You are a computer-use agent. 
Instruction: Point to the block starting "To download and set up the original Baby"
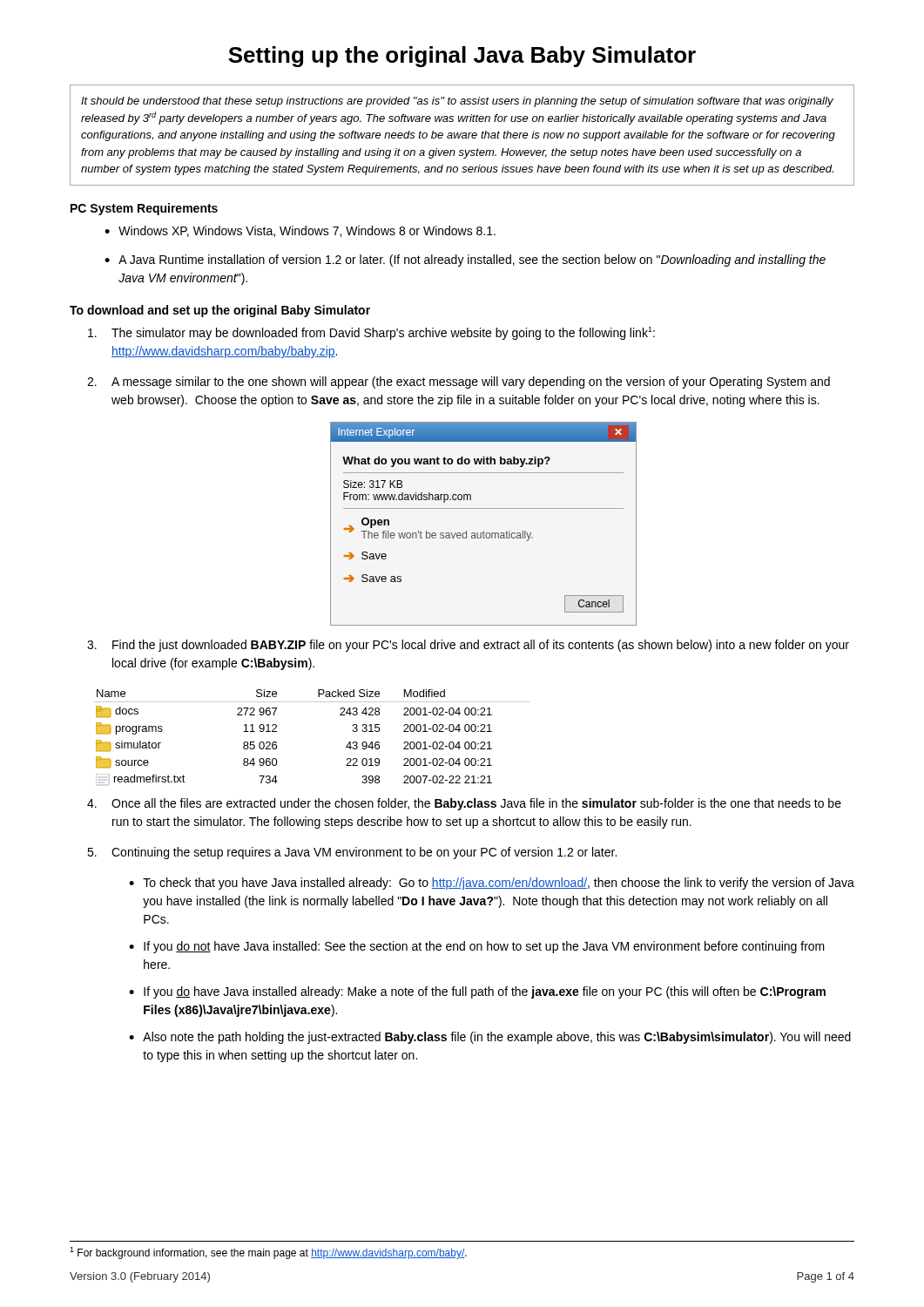[220, 310]
